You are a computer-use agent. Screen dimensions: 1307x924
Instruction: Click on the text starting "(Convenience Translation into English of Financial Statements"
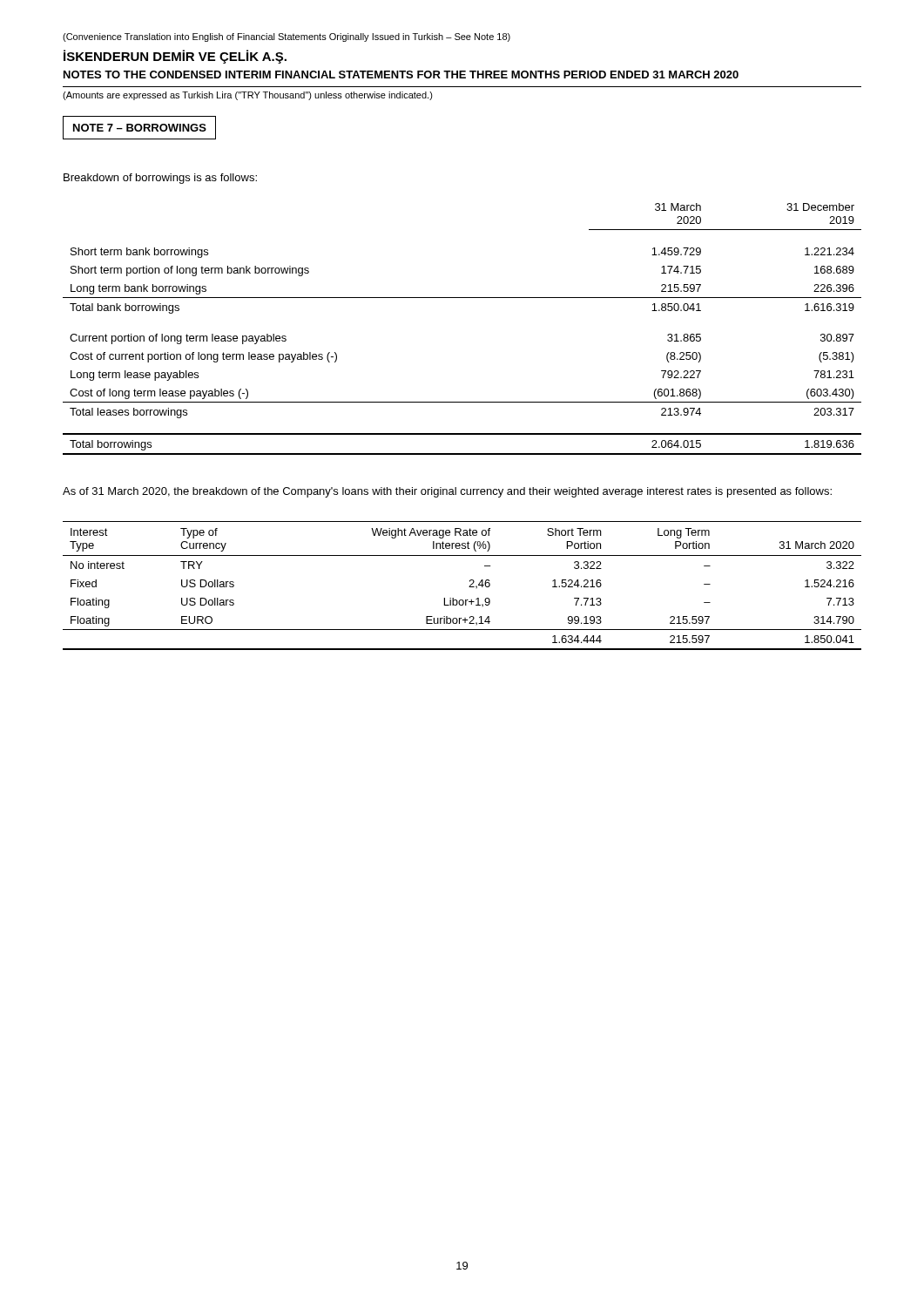[x=287, y=37]
